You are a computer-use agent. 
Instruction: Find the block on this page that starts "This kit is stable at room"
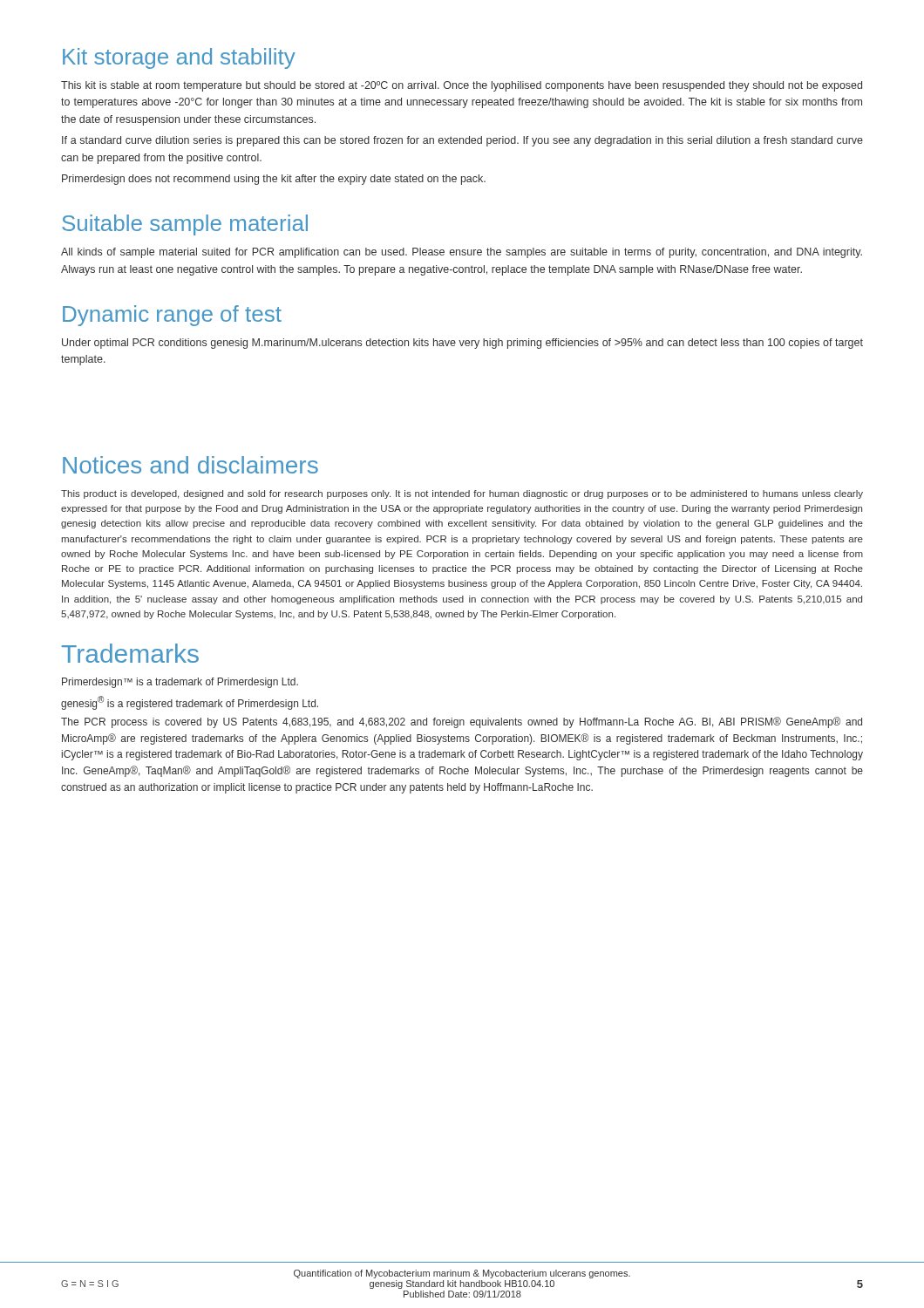click(462, 102)
